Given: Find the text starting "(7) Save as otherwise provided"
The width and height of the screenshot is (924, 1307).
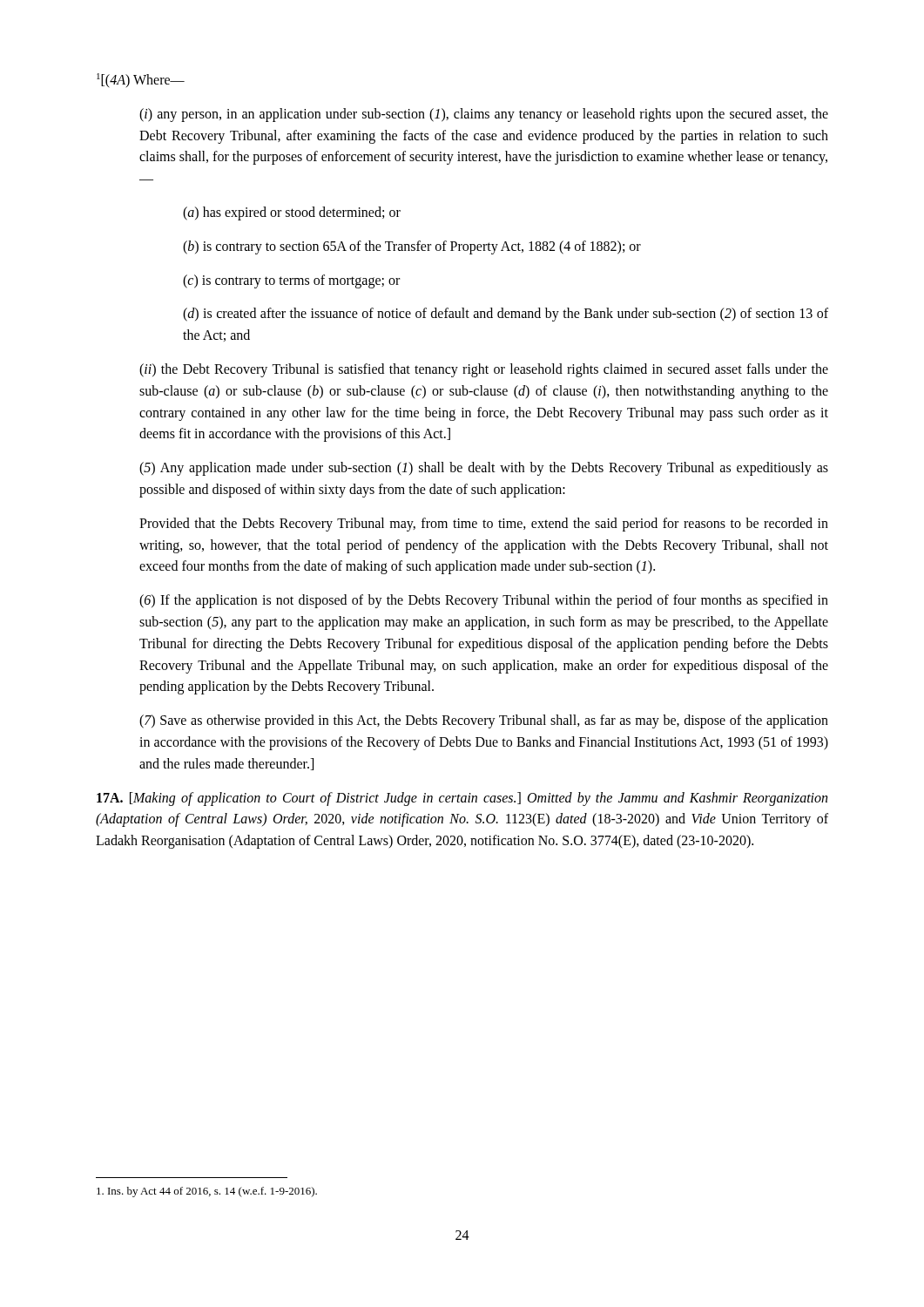Looking at the screenshot, I should click(484, 743).
